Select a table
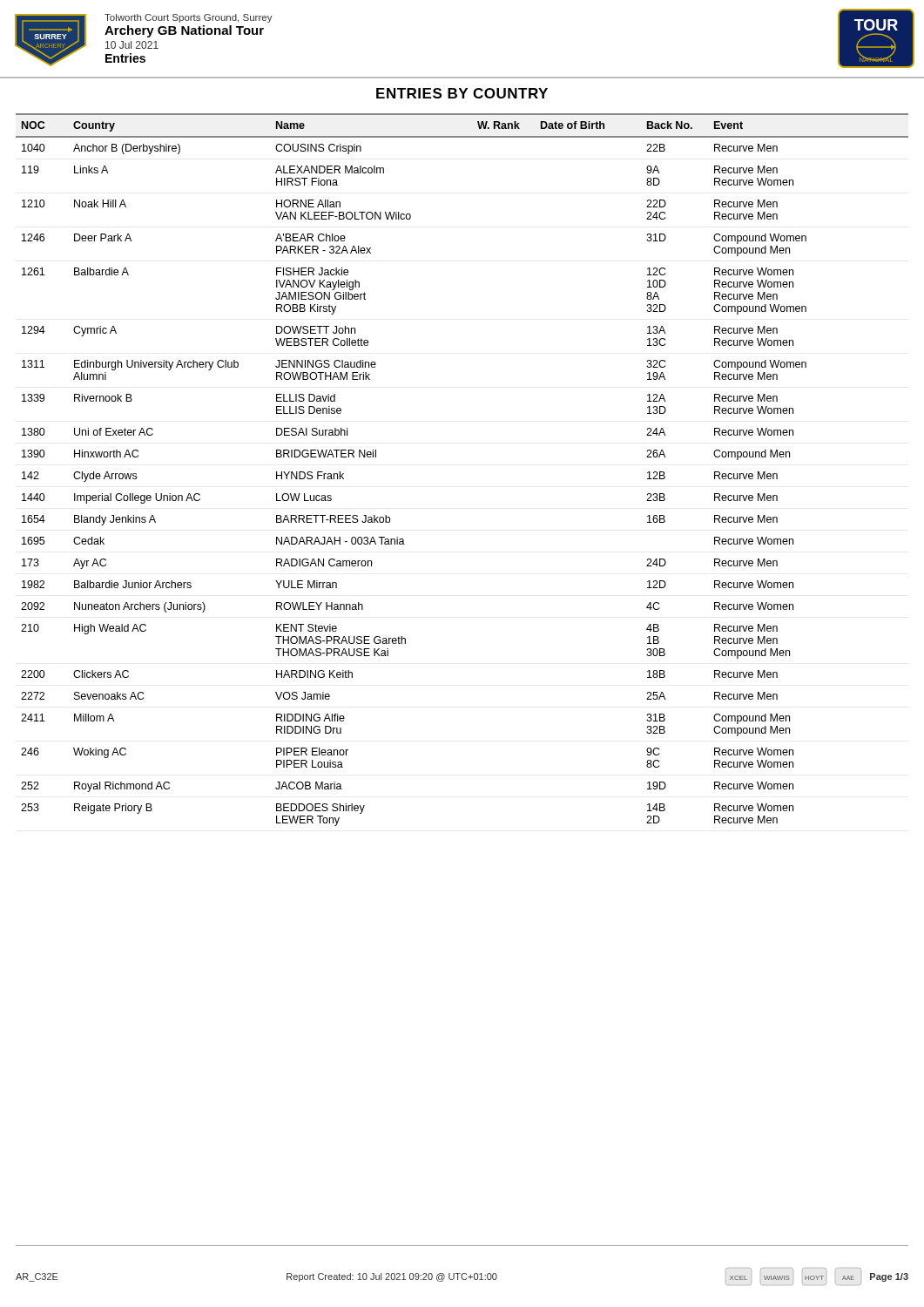The image size is (924, 1307). pyautogui.click(x=462, y=677)
